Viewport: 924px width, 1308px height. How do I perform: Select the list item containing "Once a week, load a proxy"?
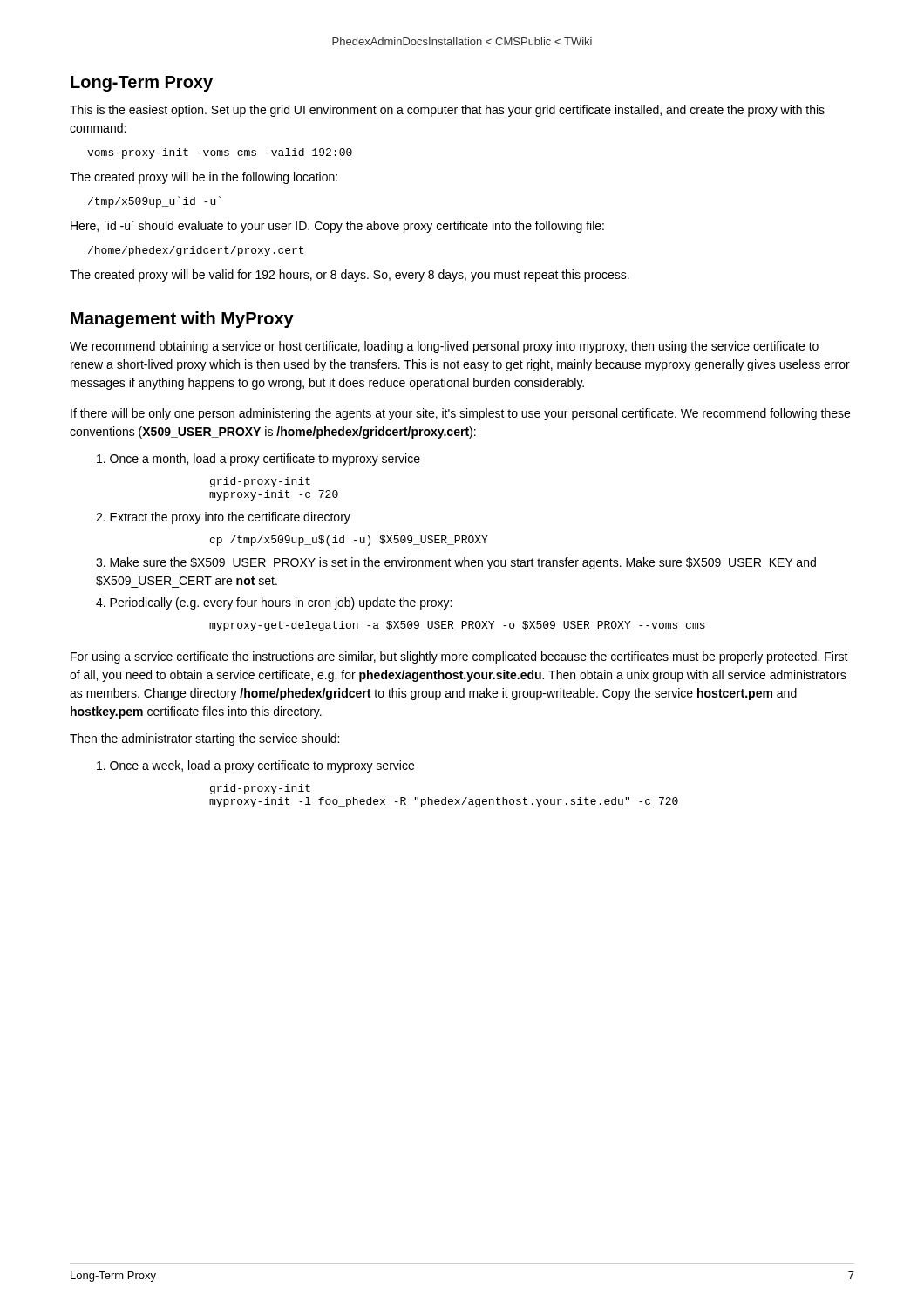(x=255, y=766)
